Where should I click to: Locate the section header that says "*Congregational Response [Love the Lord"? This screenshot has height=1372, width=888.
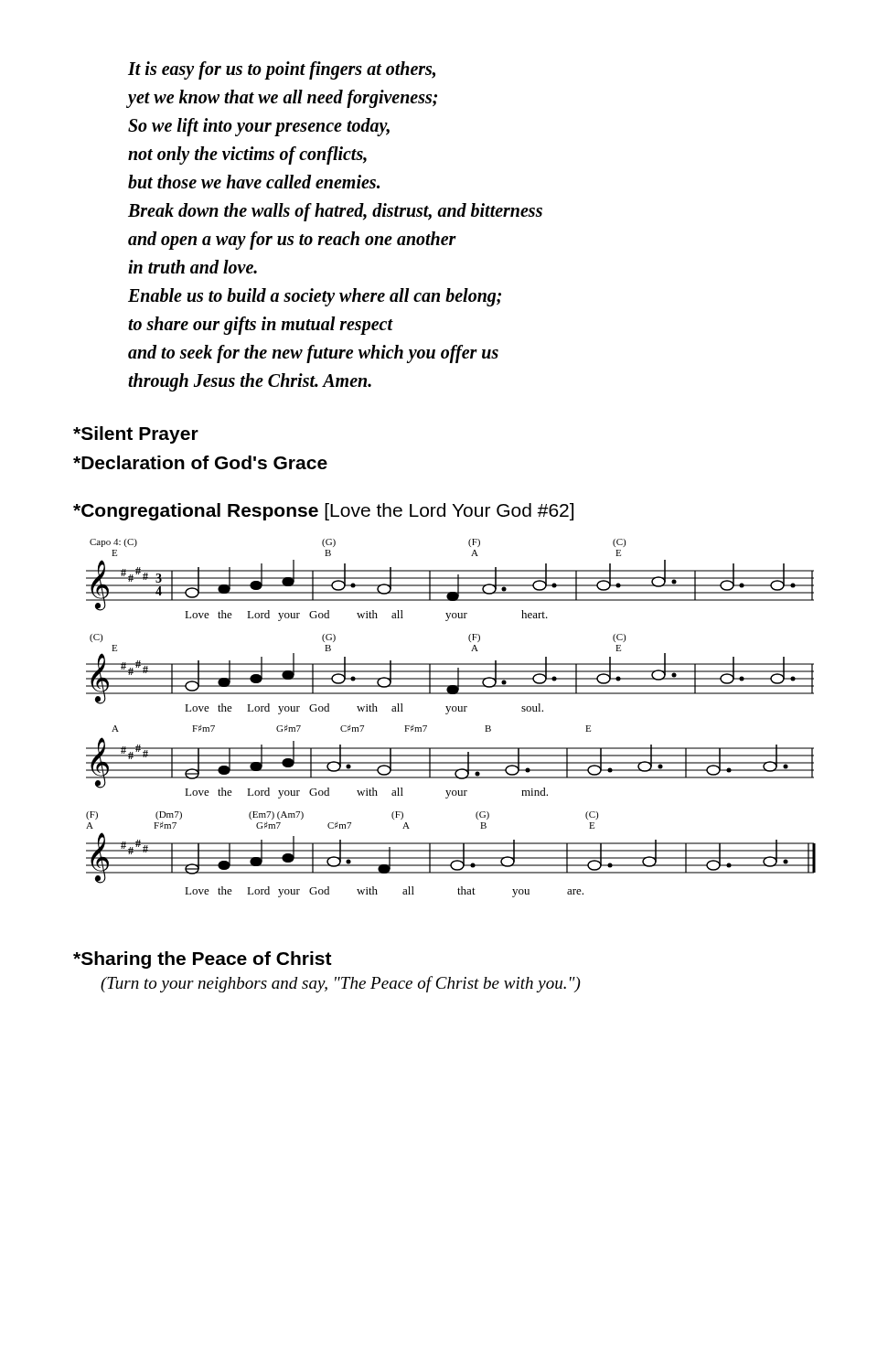click(324, 510)
